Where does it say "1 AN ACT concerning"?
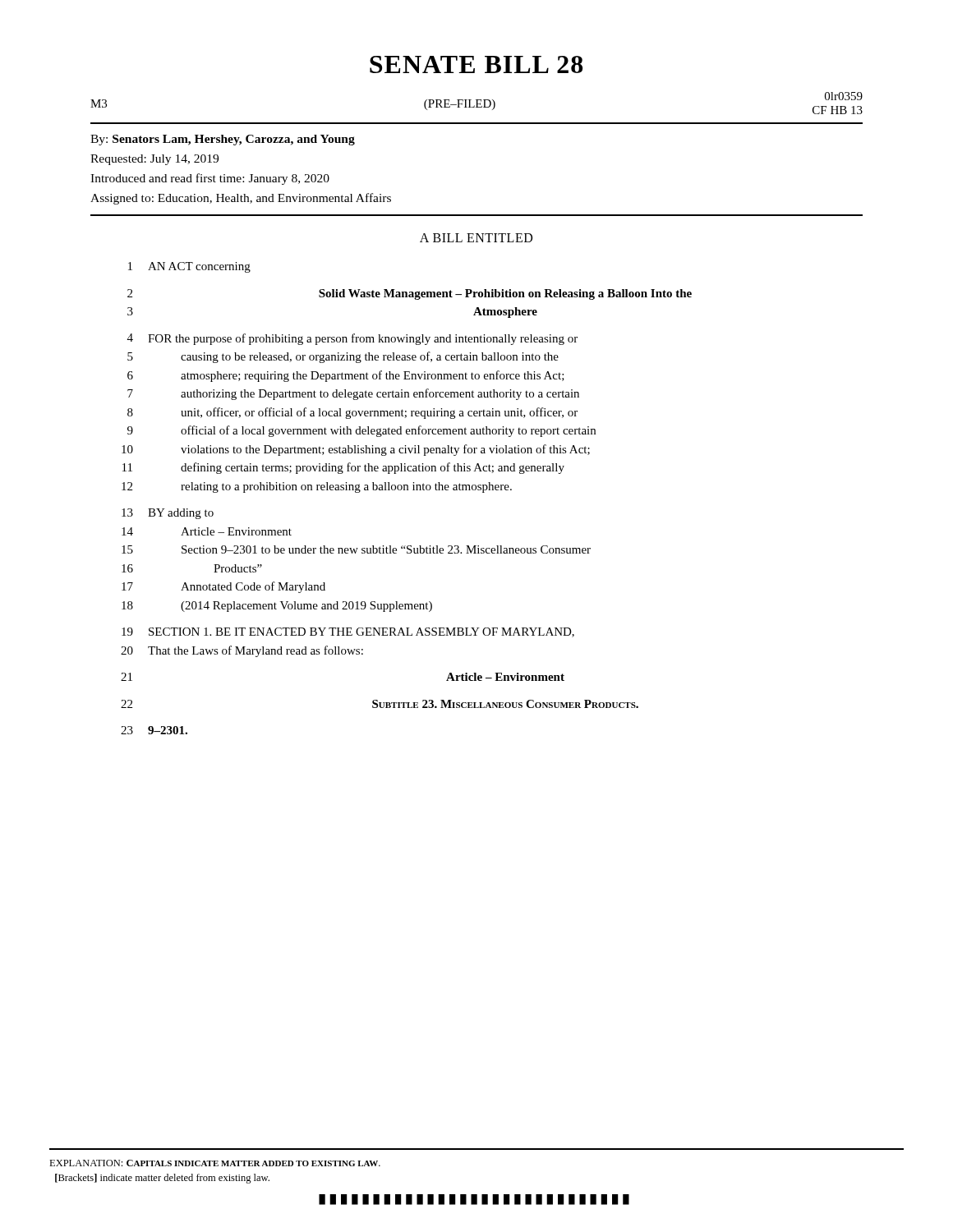The image size is (953, 1232). (189, 267)
